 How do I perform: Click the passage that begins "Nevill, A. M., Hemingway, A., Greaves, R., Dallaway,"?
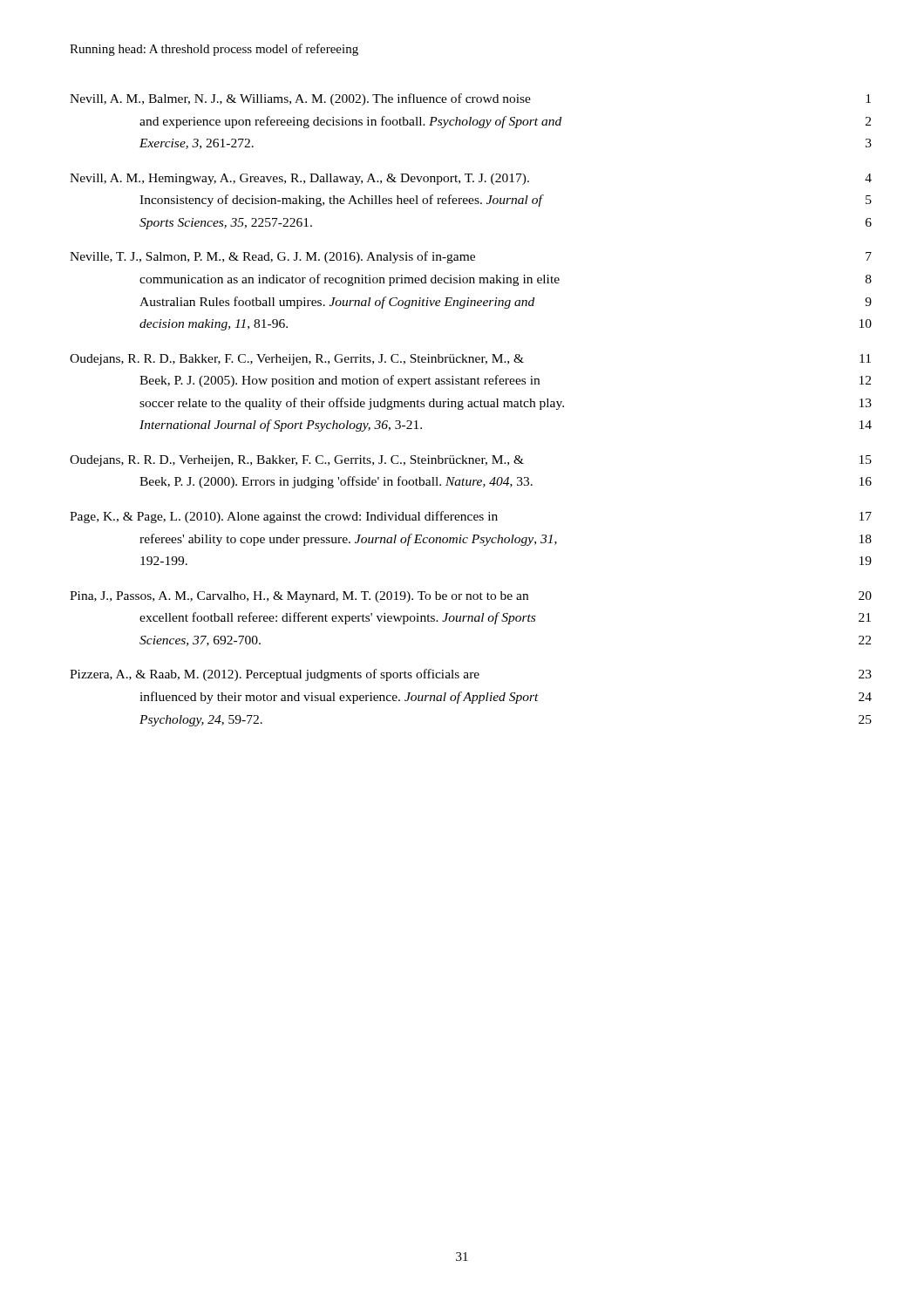click(x=471, y=200)
